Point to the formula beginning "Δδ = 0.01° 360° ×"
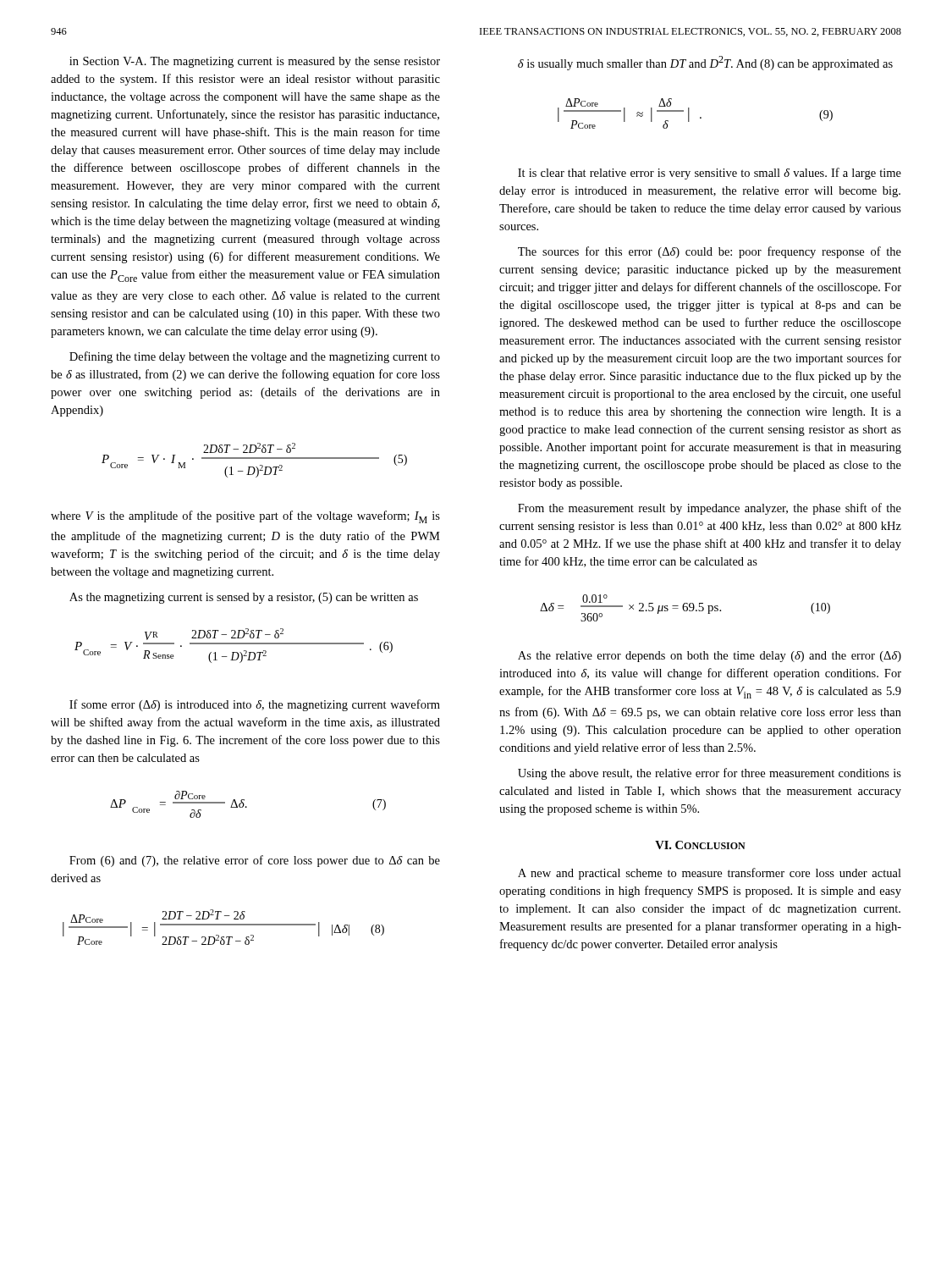The height and width of the screenshot is (1270, 952). [x=700, y=606]
